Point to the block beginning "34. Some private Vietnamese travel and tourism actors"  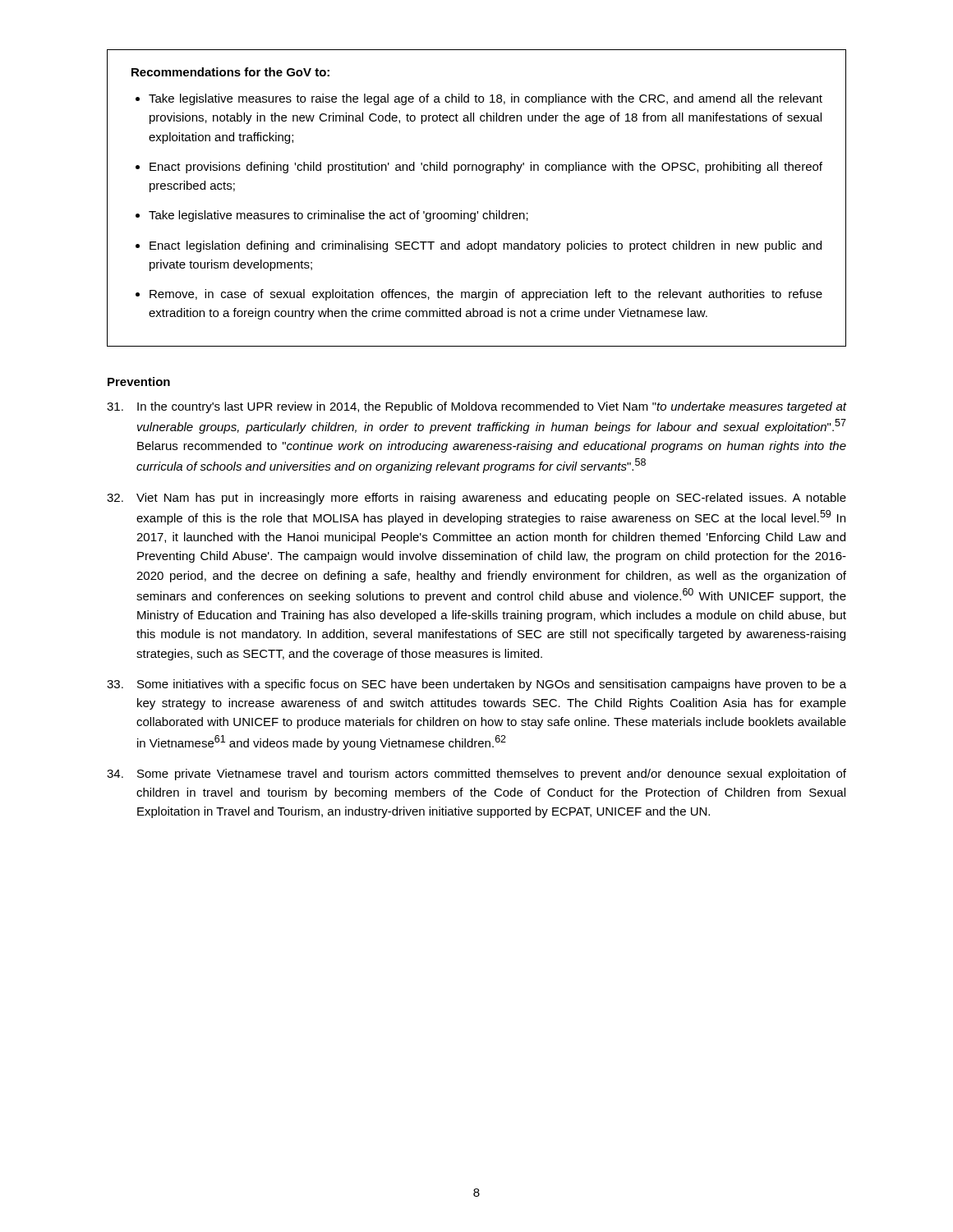click(476, 792)
